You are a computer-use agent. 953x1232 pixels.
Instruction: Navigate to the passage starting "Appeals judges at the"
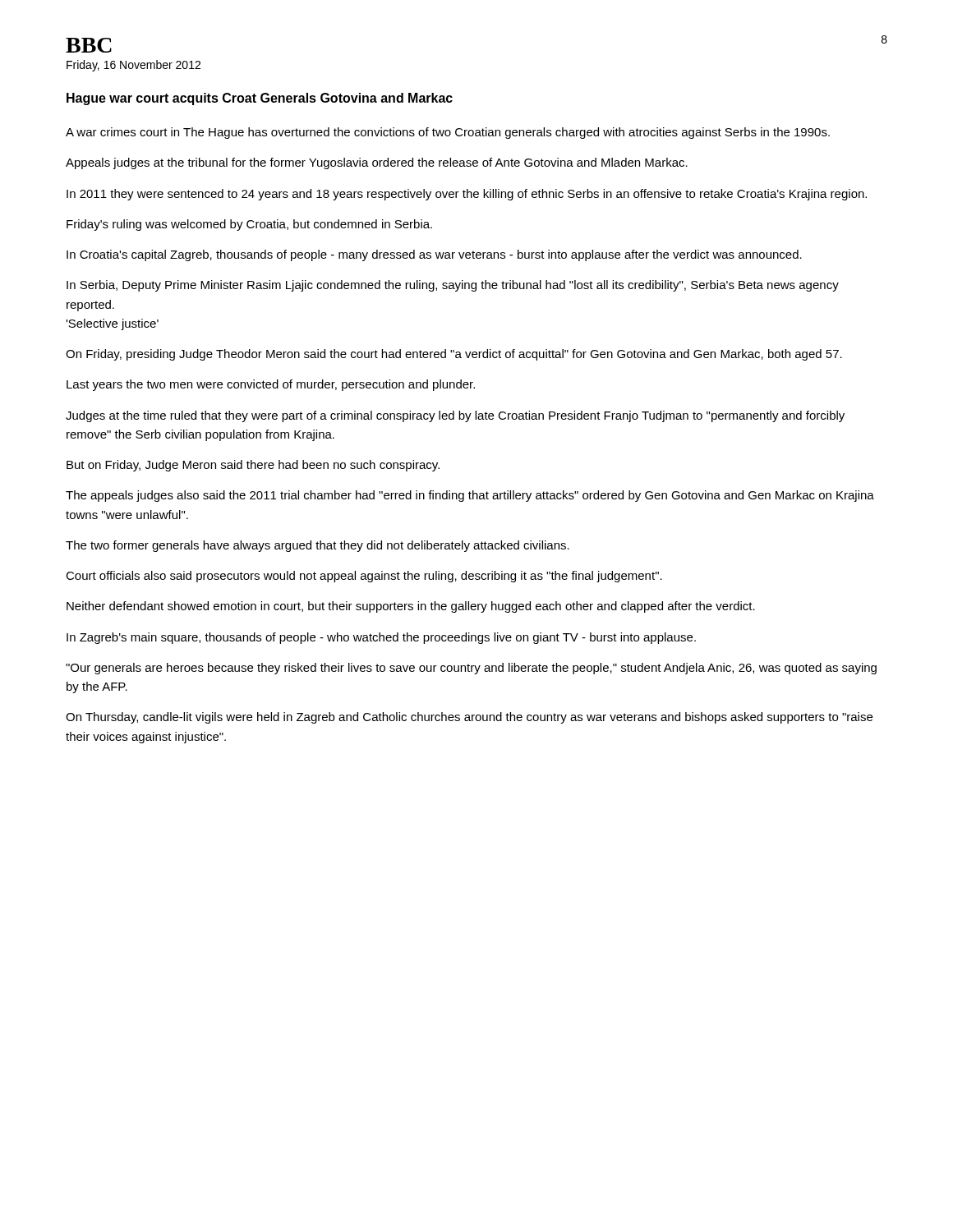pyautogui.click(x=377, y=163)
